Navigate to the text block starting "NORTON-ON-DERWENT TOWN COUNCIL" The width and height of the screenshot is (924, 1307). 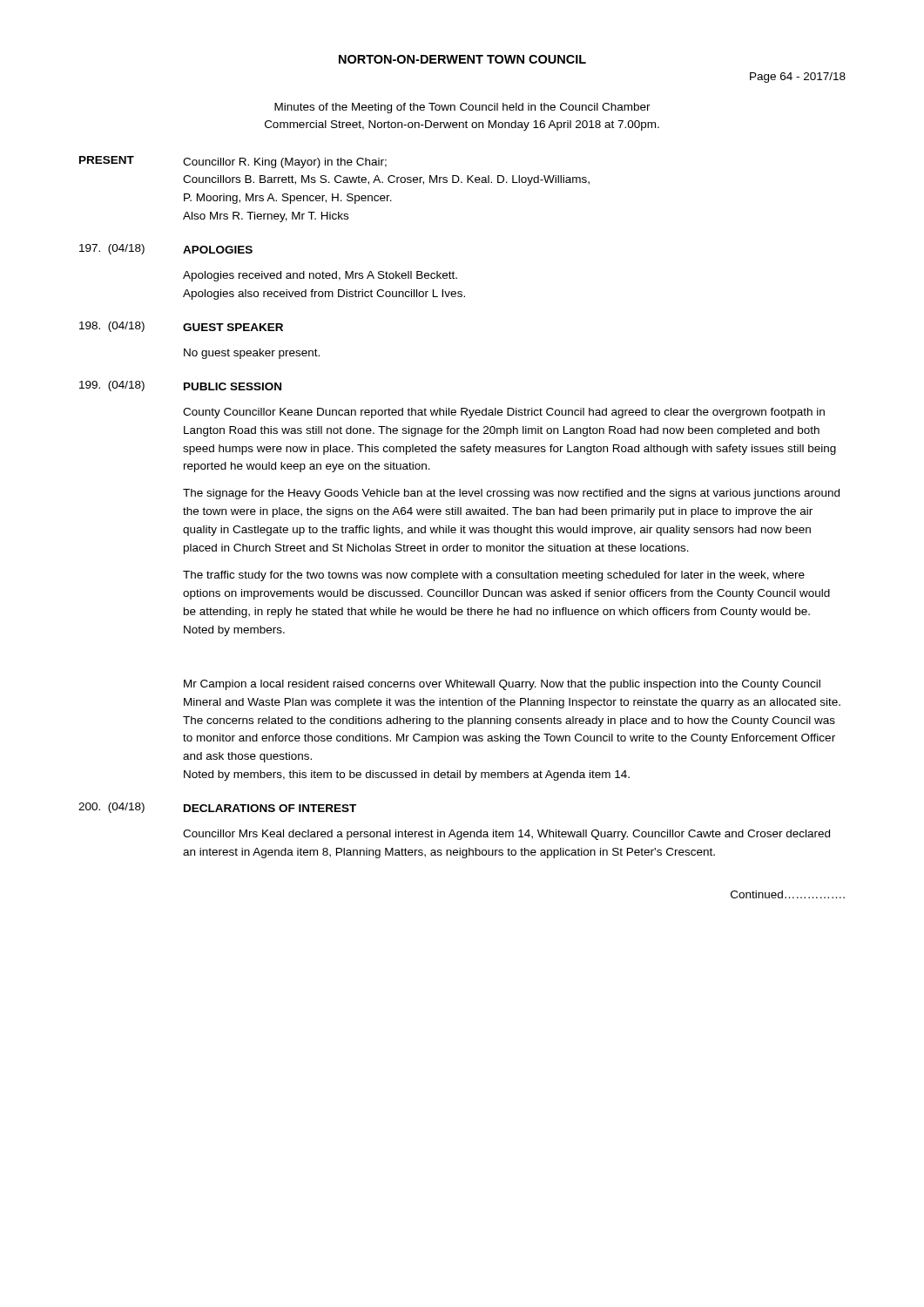coord(462,59)
